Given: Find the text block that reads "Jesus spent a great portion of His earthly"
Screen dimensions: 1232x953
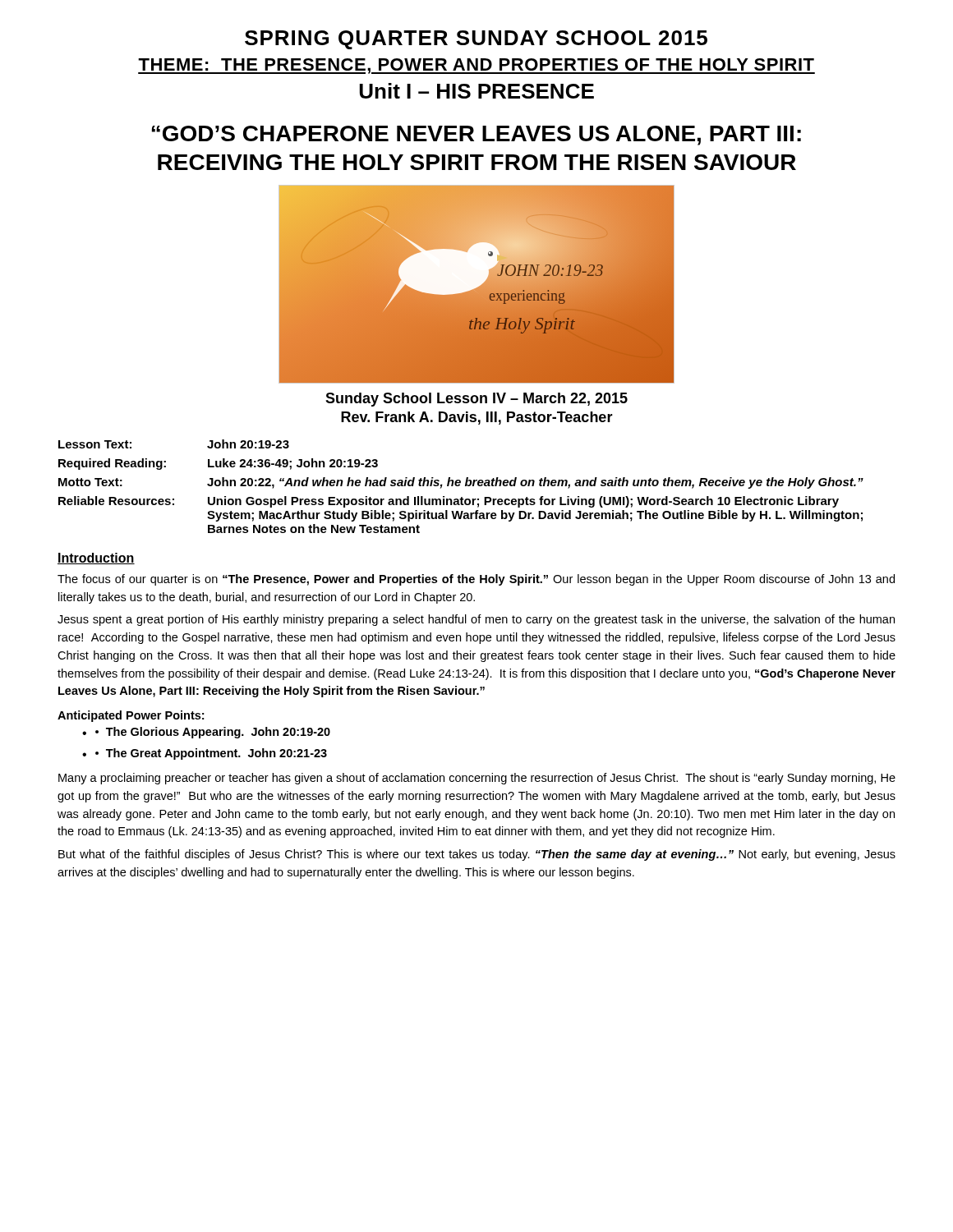Looking at the screenshot, I should point(476,655).
